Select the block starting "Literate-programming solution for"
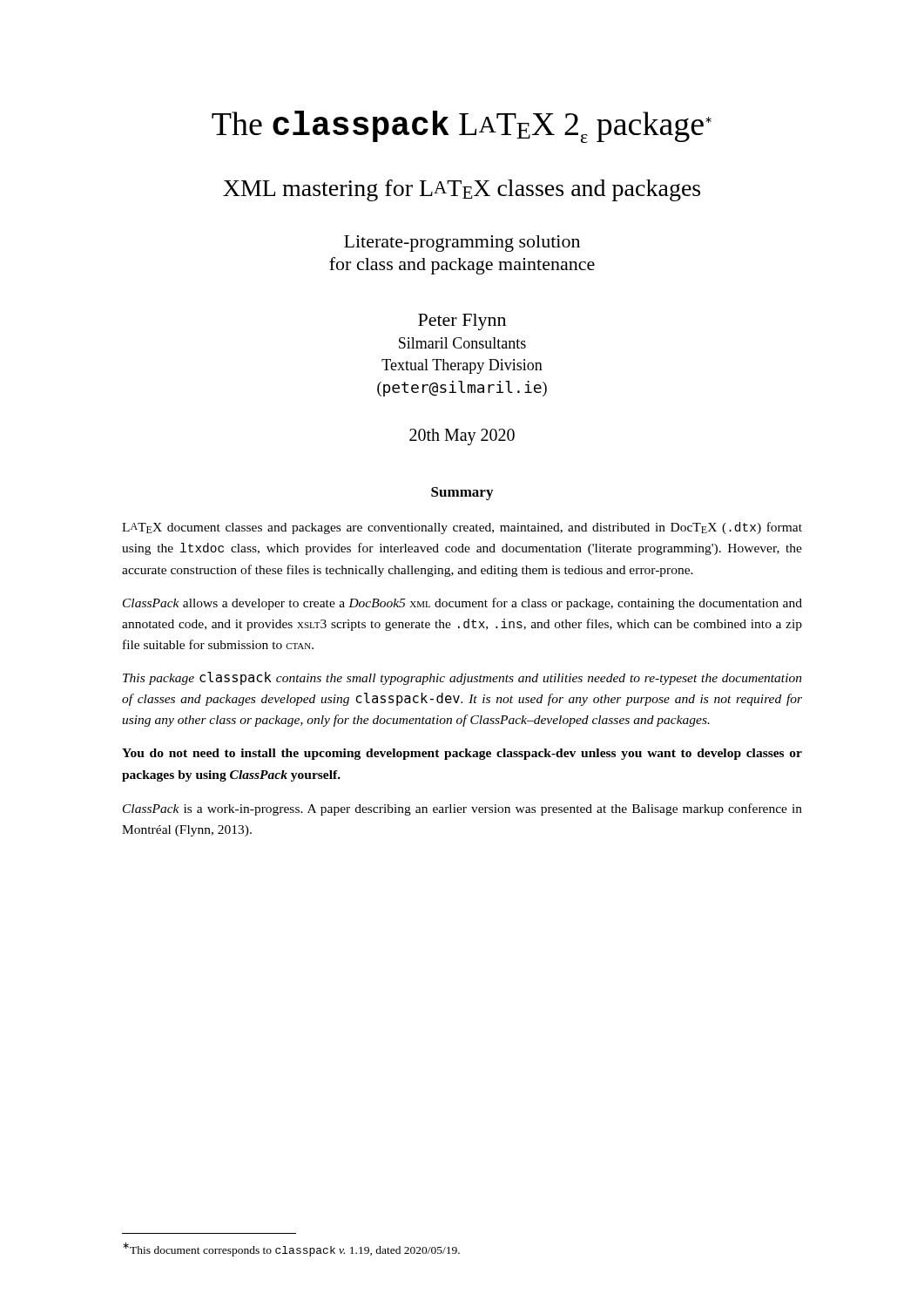The width and height of the screenshot is (924, 1307). pos(462,252)
